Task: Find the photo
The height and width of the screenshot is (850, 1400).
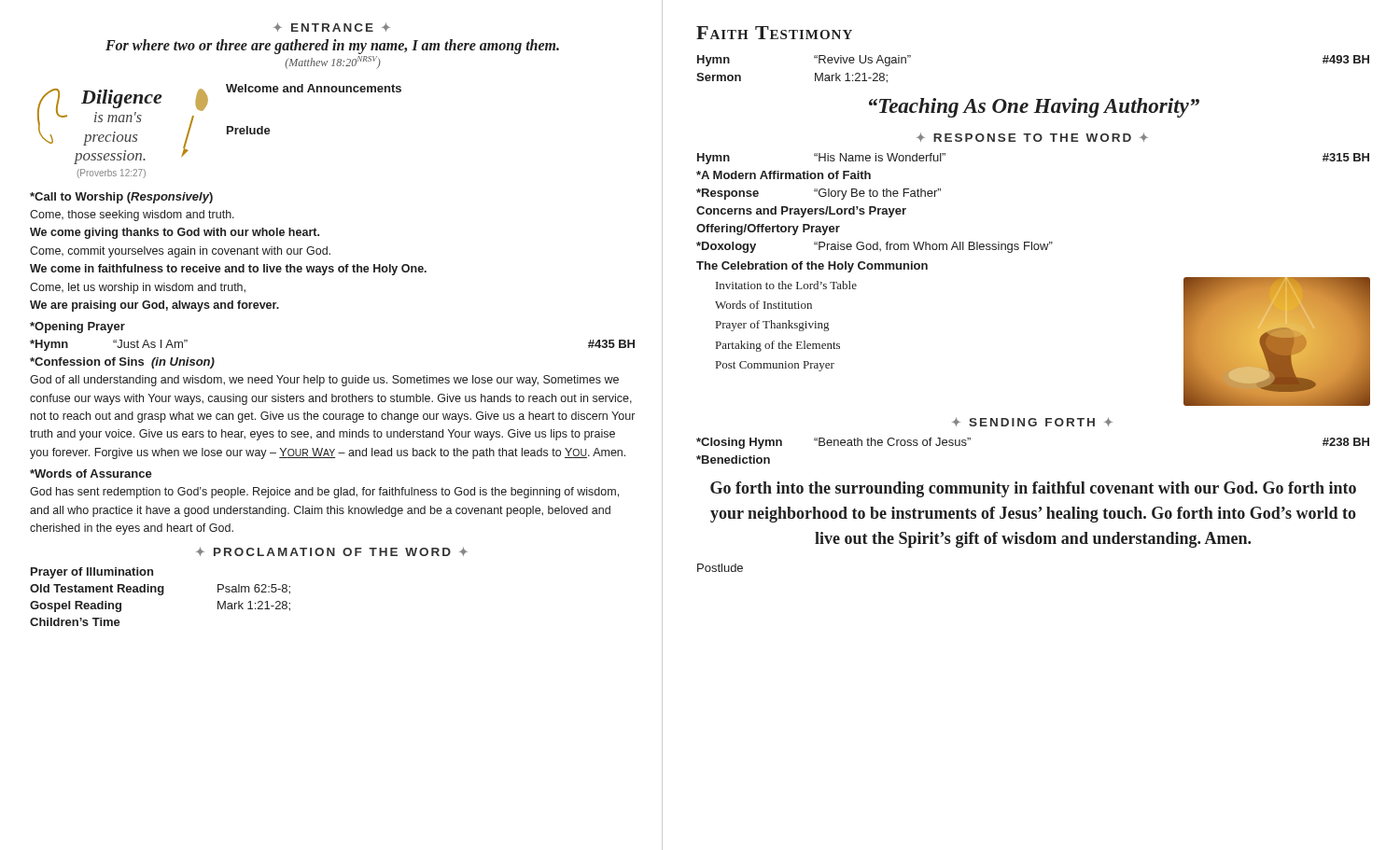Action: (x=1277, y=341)
